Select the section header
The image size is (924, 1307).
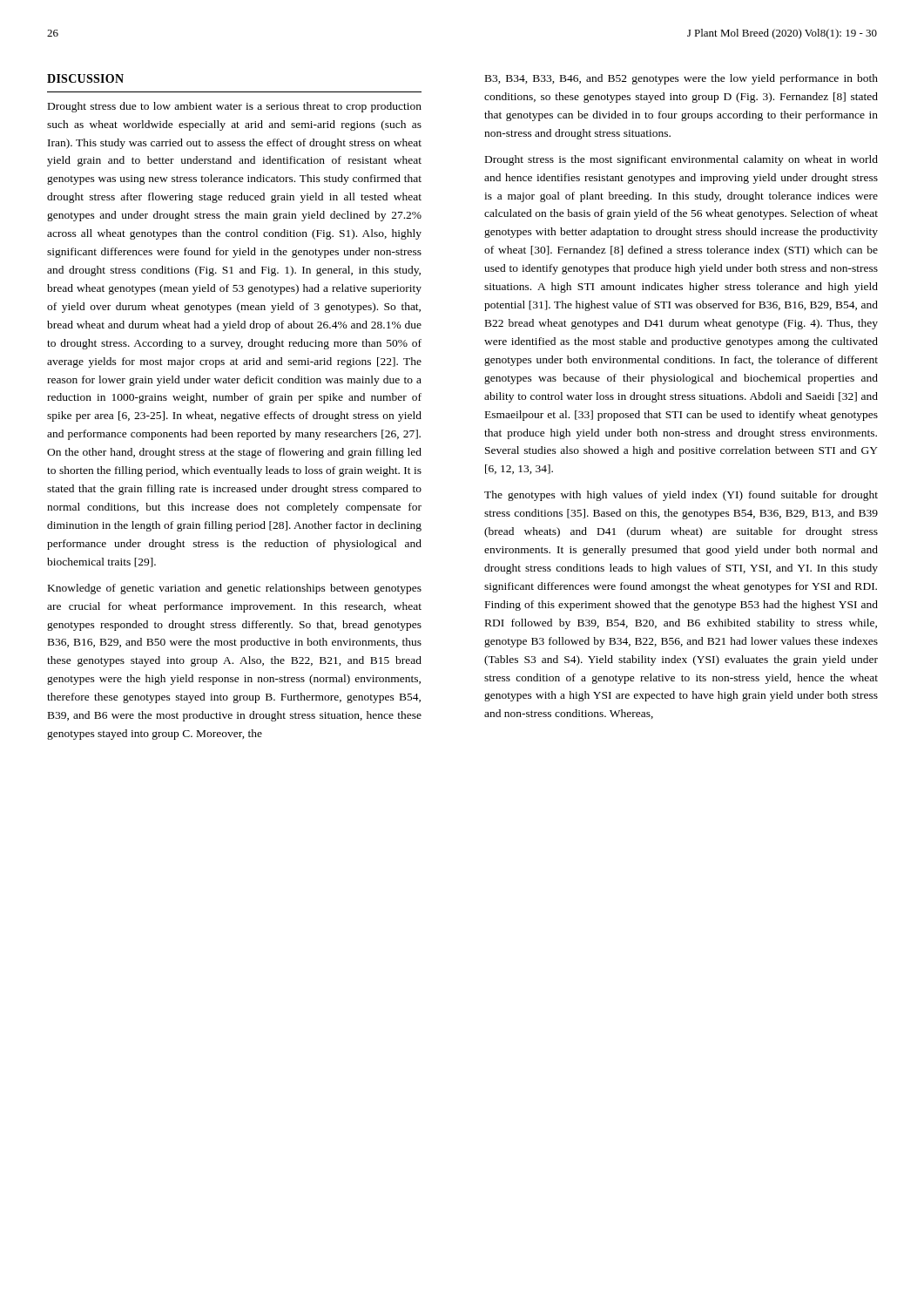[x=86, y=79]
